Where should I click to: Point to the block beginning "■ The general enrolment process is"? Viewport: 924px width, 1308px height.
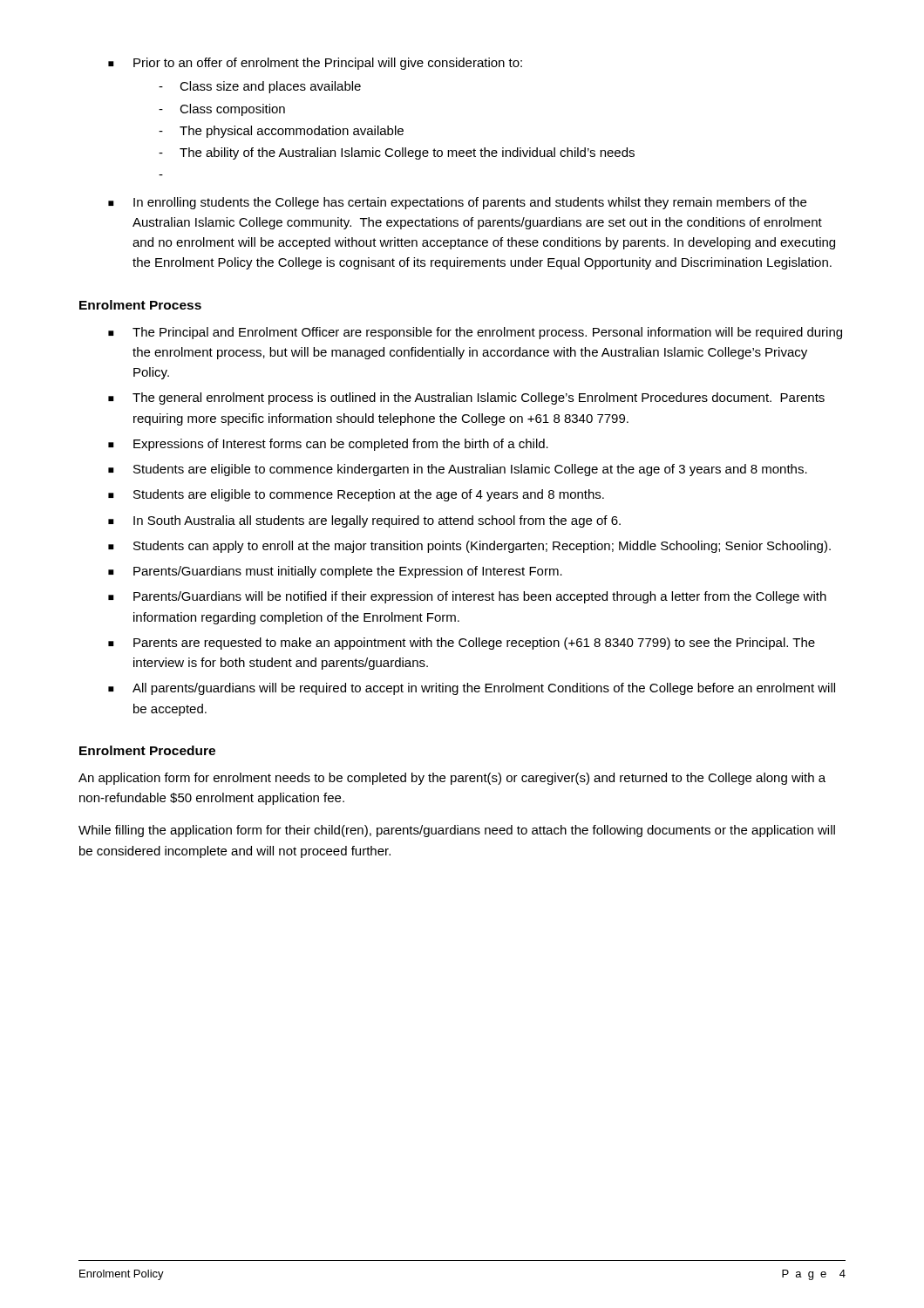click(x=475, y=408)
